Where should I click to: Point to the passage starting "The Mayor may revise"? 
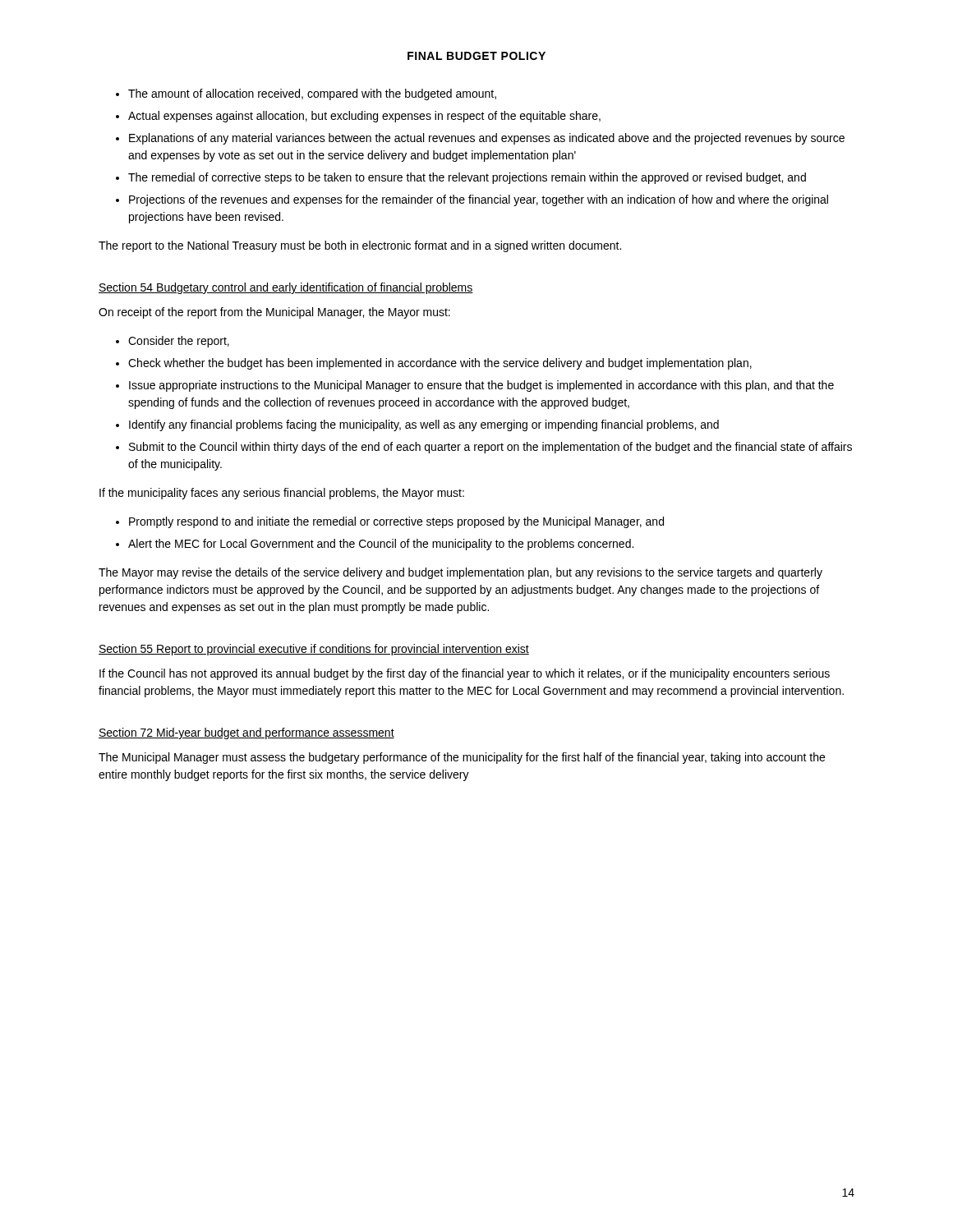click(460, 590)
